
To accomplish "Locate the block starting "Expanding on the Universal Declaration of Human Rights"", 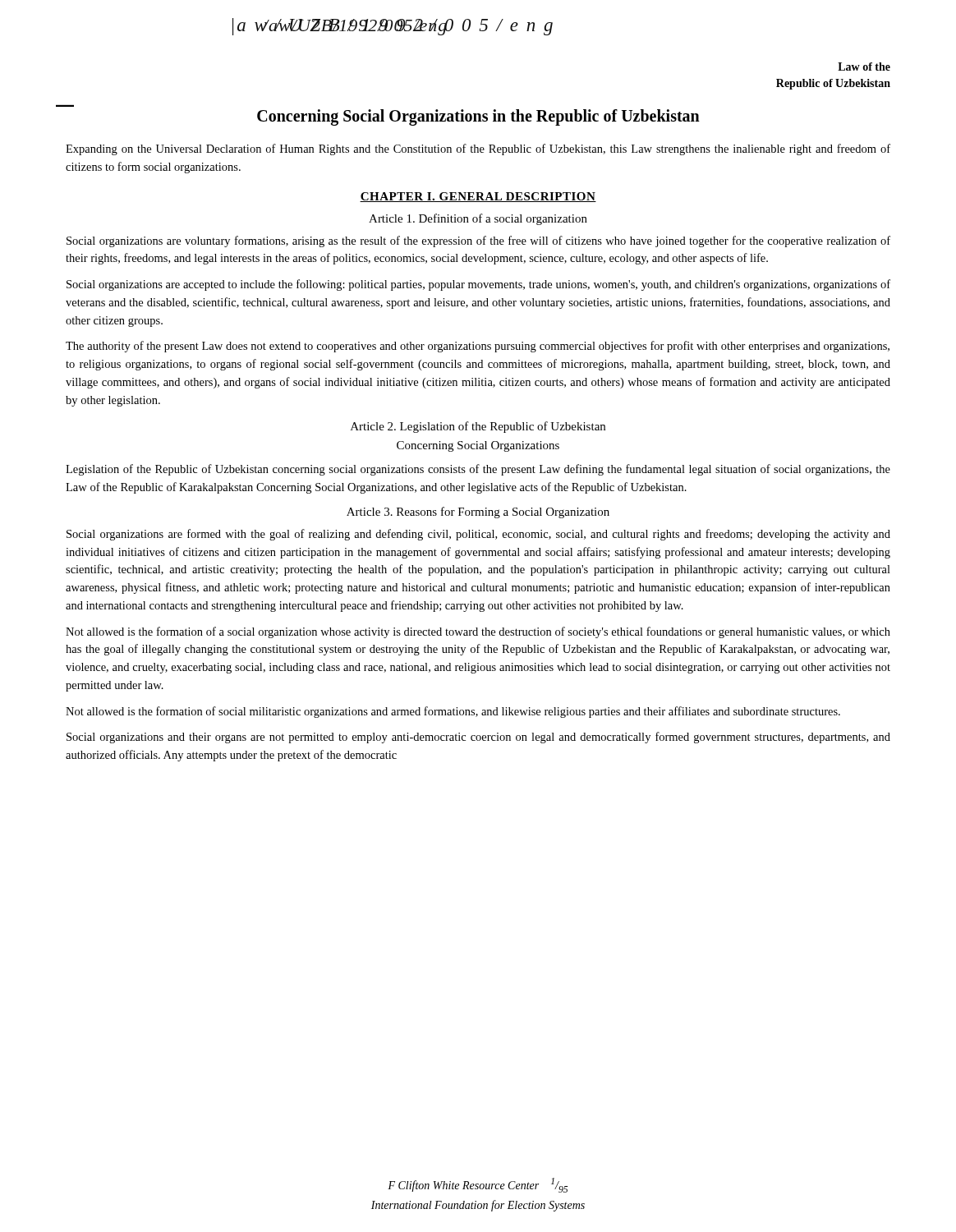I will 478,158.
